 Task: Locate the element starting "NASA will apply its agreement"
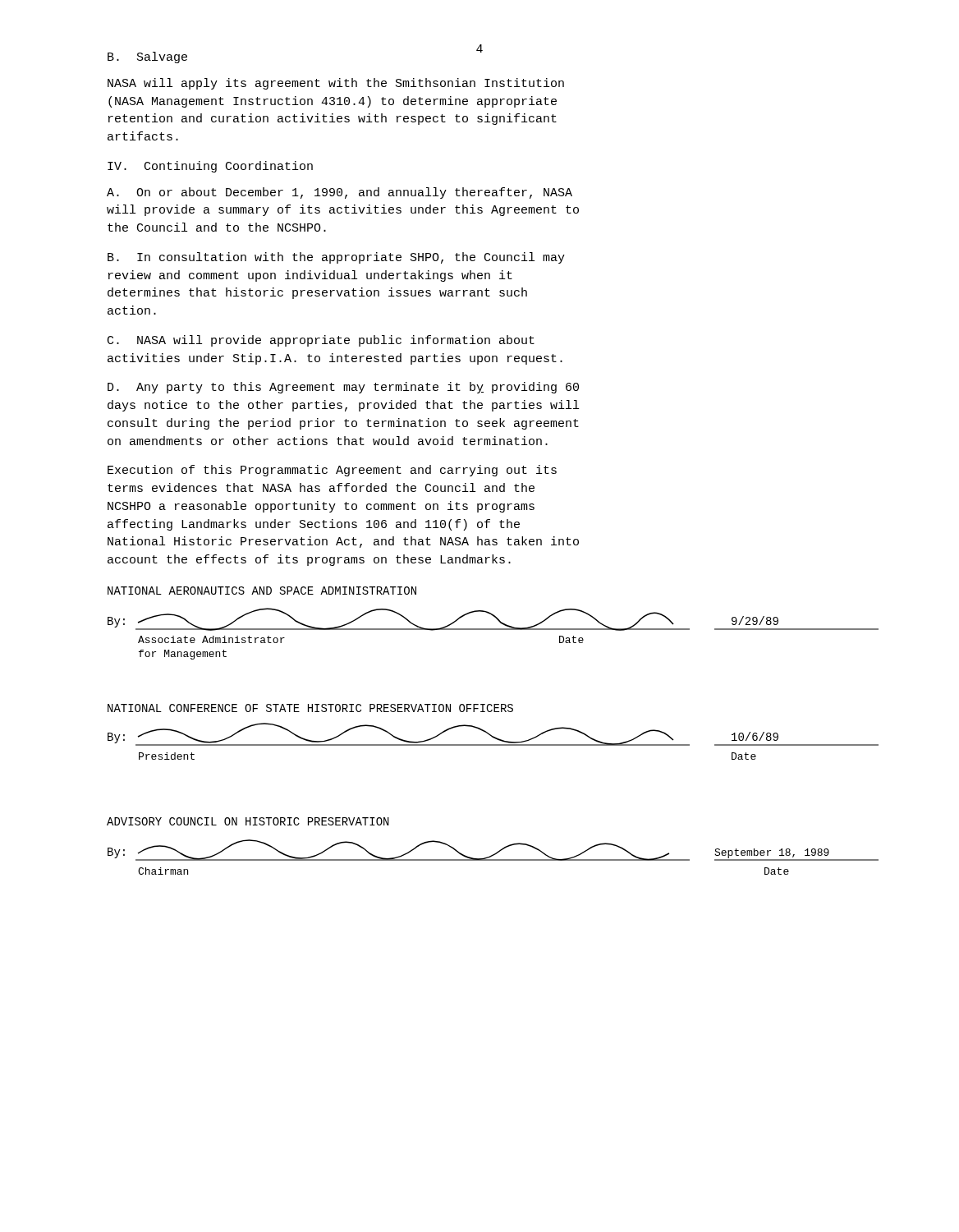[336, 111]
